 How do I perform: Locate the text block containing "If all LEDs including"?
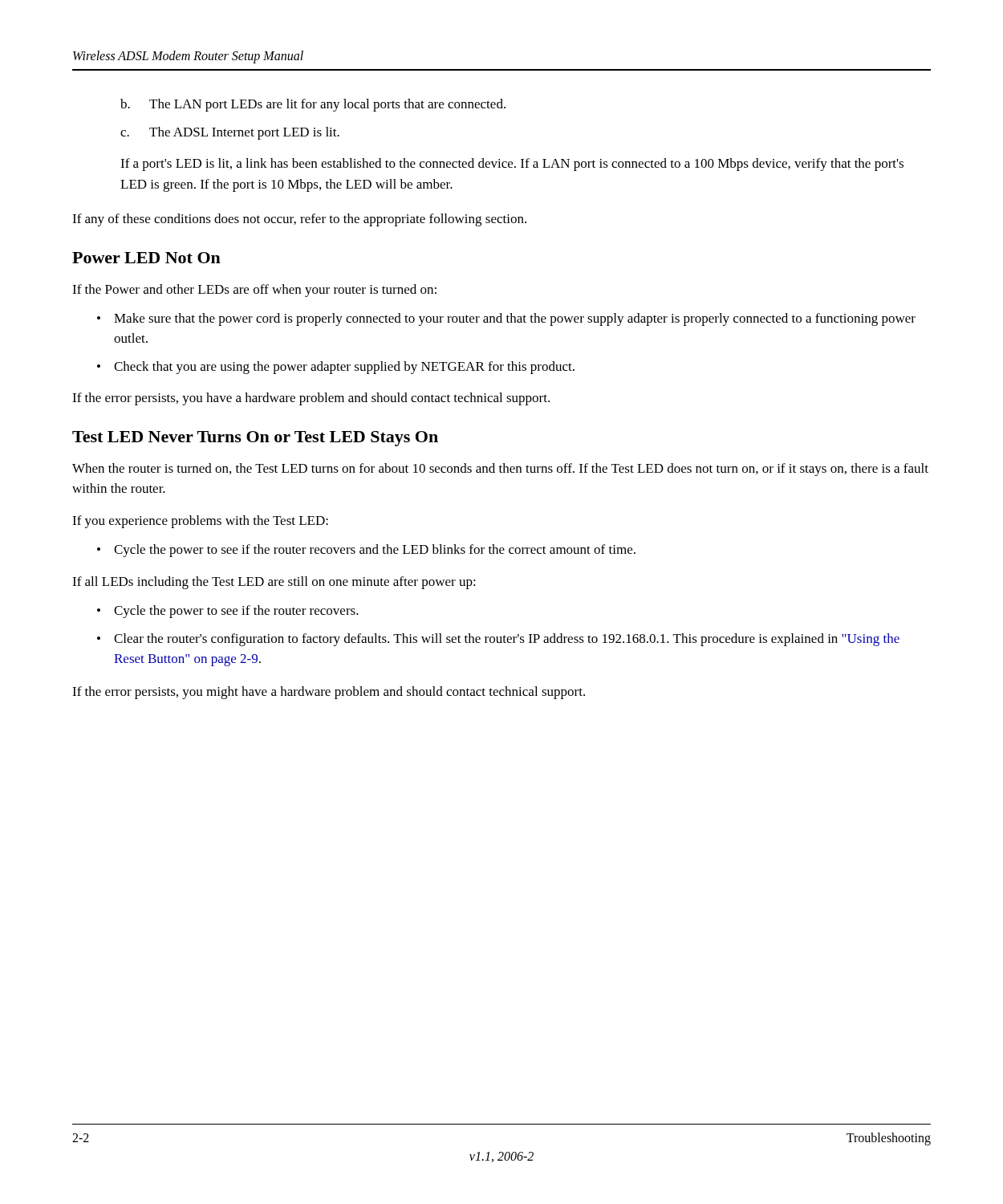tap(274, 581)
